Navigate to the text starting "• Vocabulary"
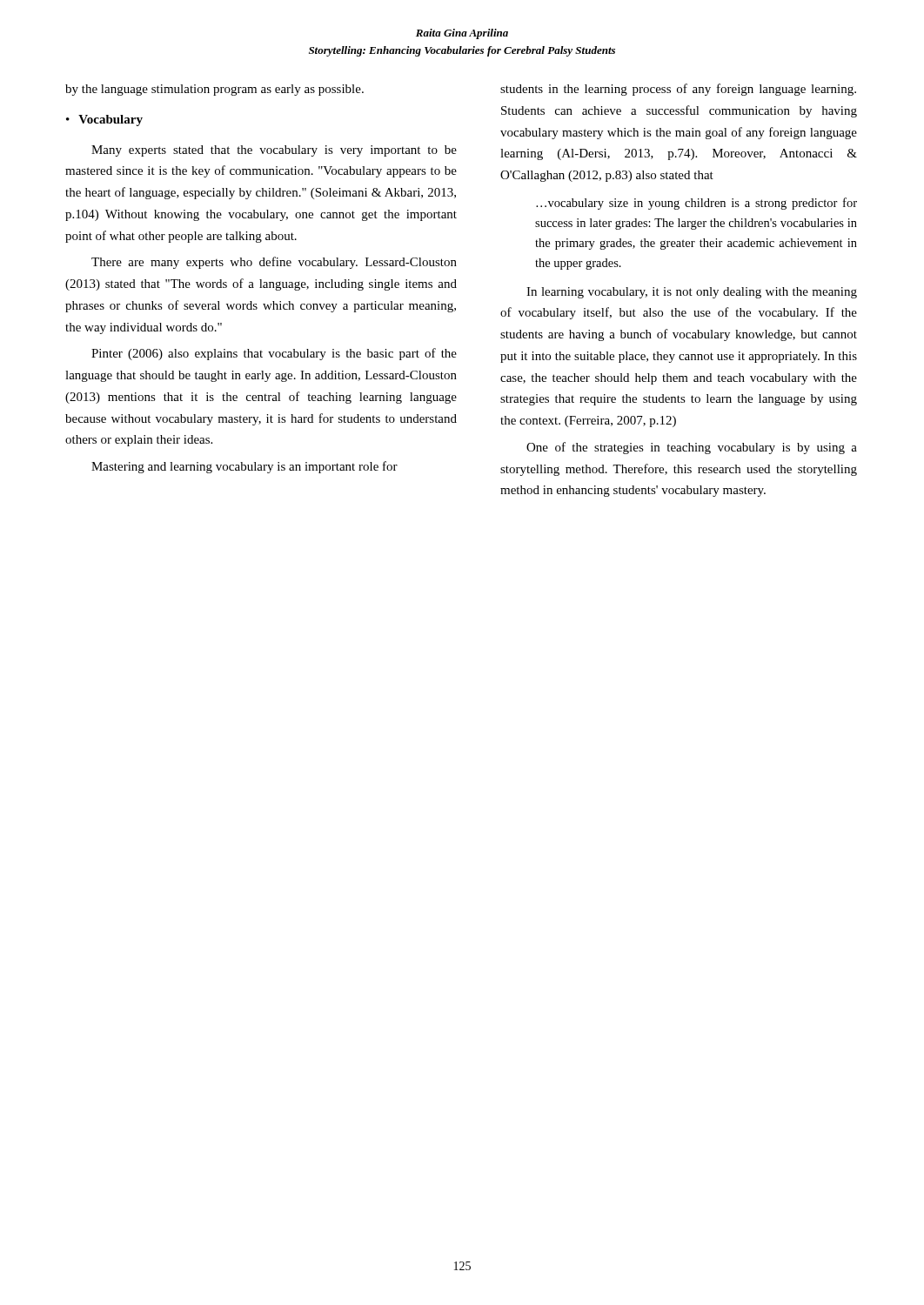 104,119
